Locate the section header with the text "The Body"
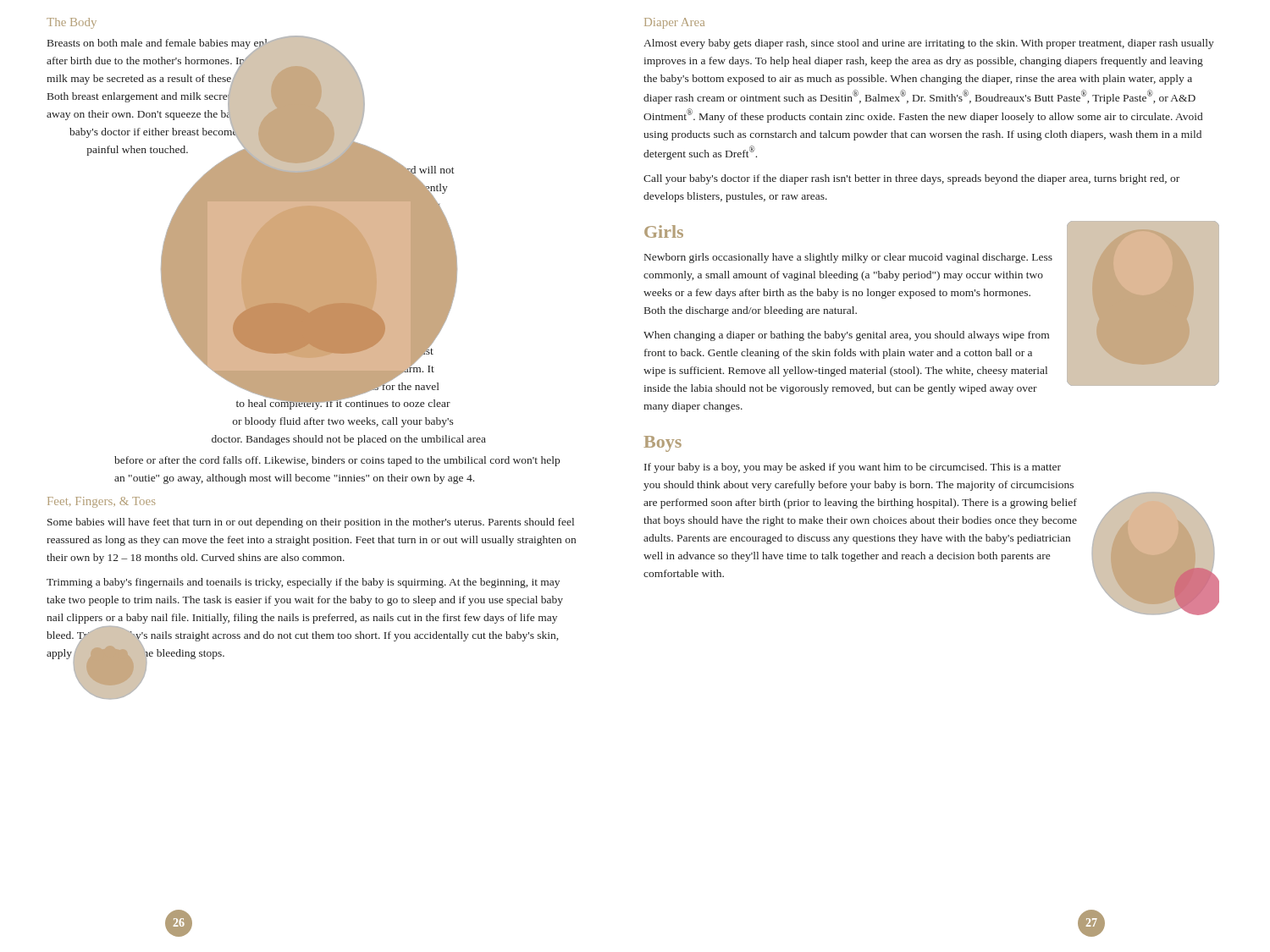Screen dimensions: 952x1270 [72, 23]
